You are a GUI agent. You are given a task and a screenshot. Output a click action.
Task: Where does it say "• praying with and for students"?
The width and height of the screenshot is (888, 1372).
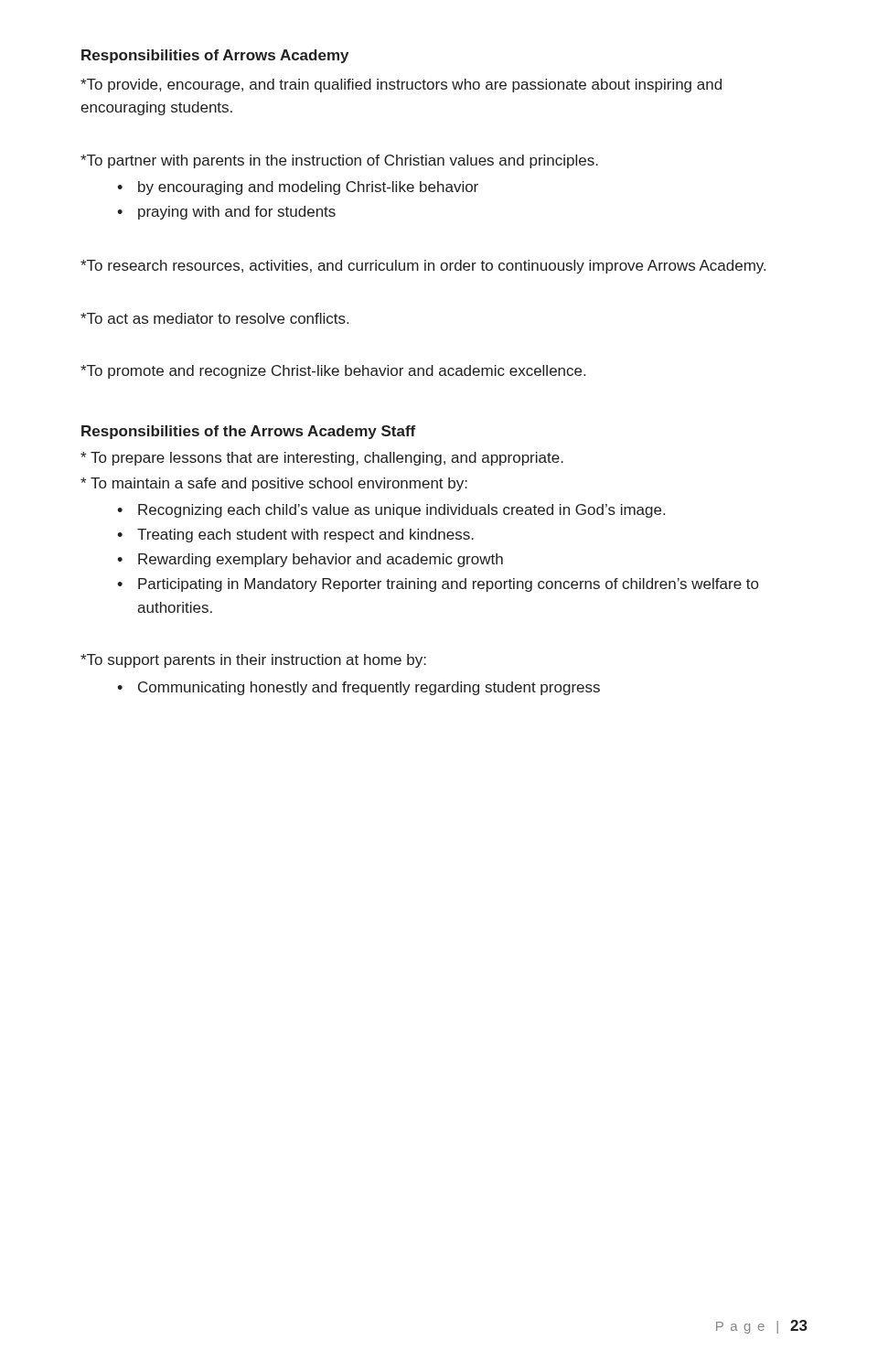pos(226,213)
